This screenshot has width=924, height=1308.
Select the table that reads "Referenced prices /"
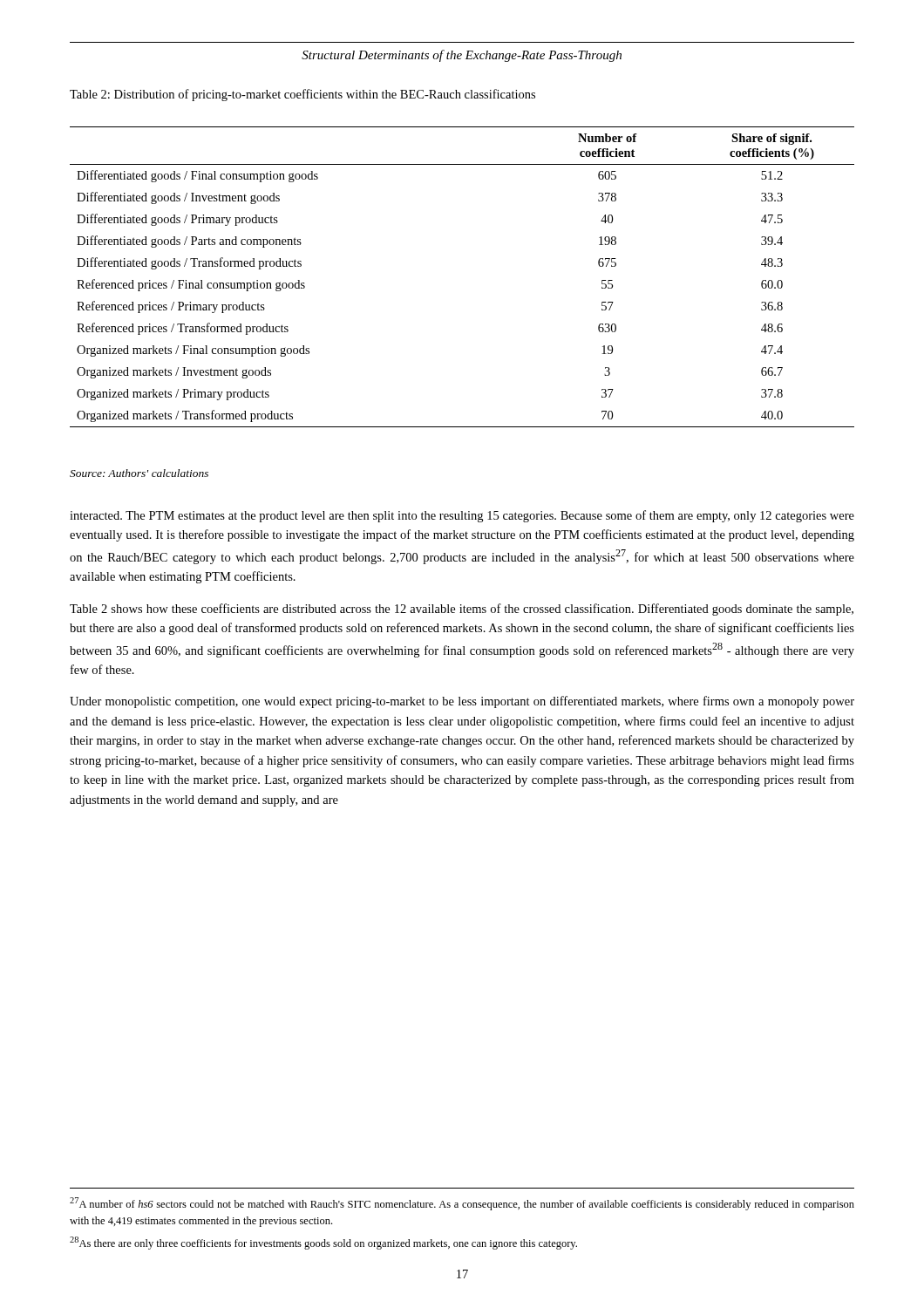point(462,277)
